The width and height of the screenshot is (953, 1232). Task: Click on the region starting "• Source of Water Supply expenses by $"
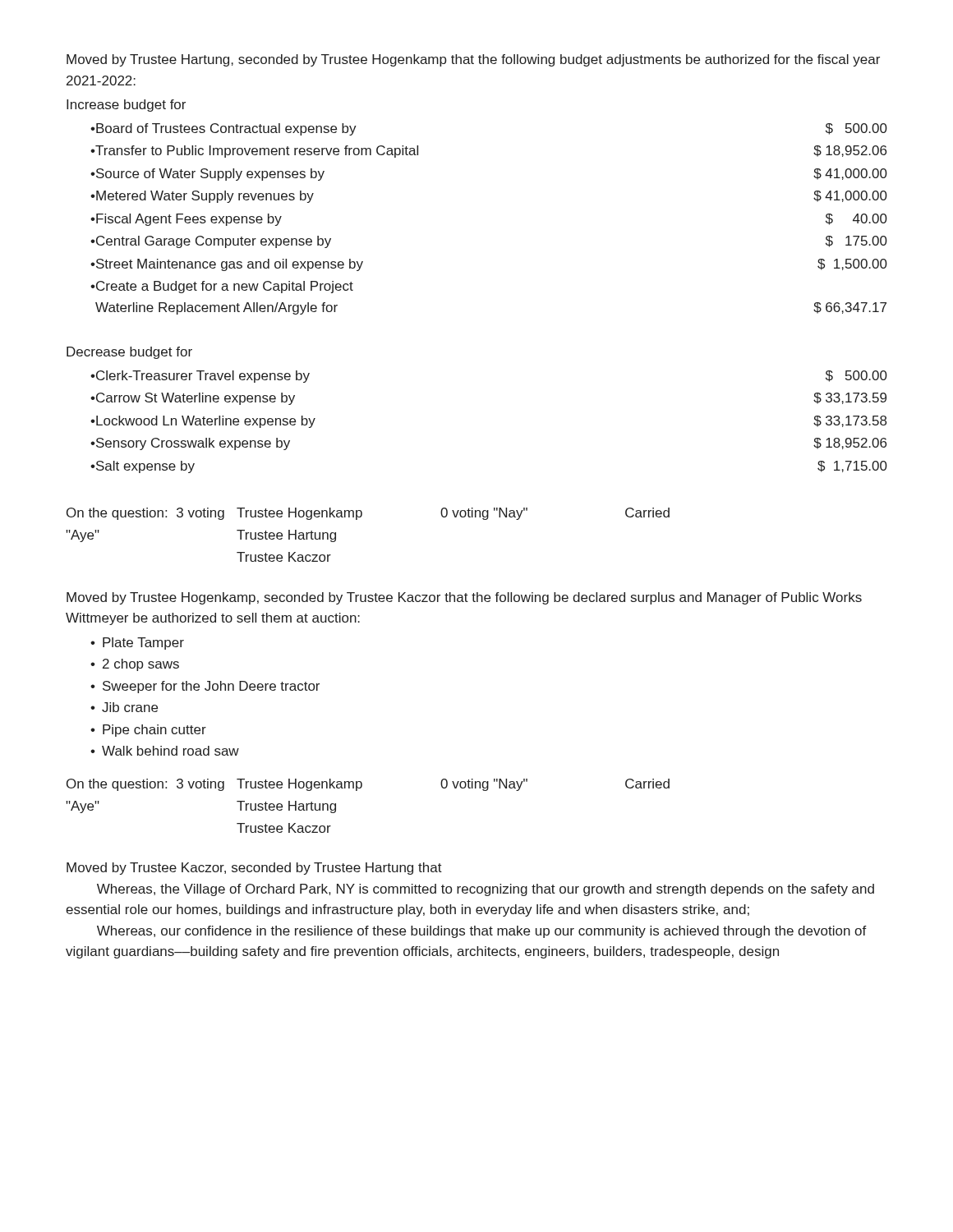[204, 174]
